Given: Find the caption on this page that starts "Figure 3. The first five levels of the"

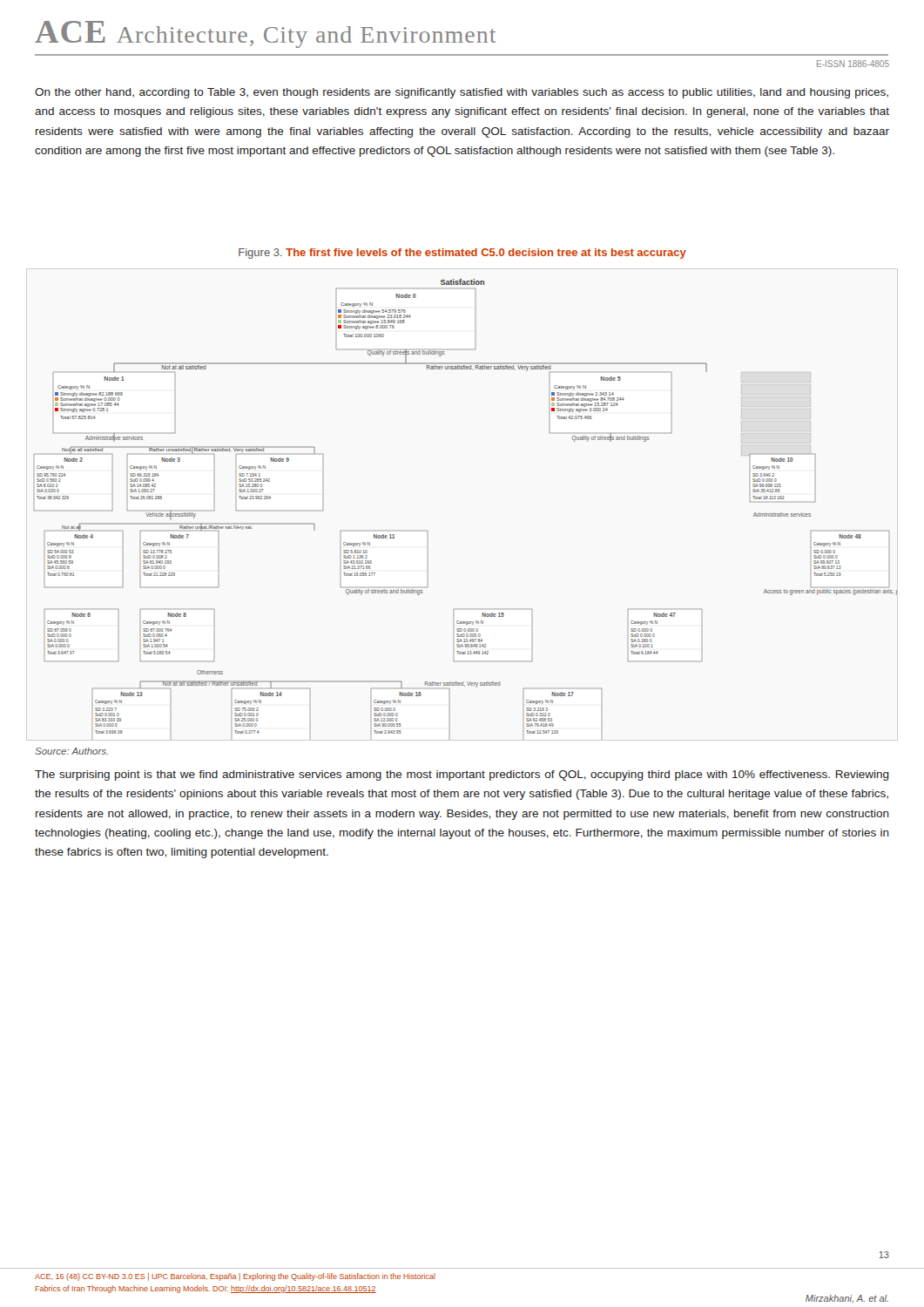Looking at the screenshot, I should pos(462,252).
